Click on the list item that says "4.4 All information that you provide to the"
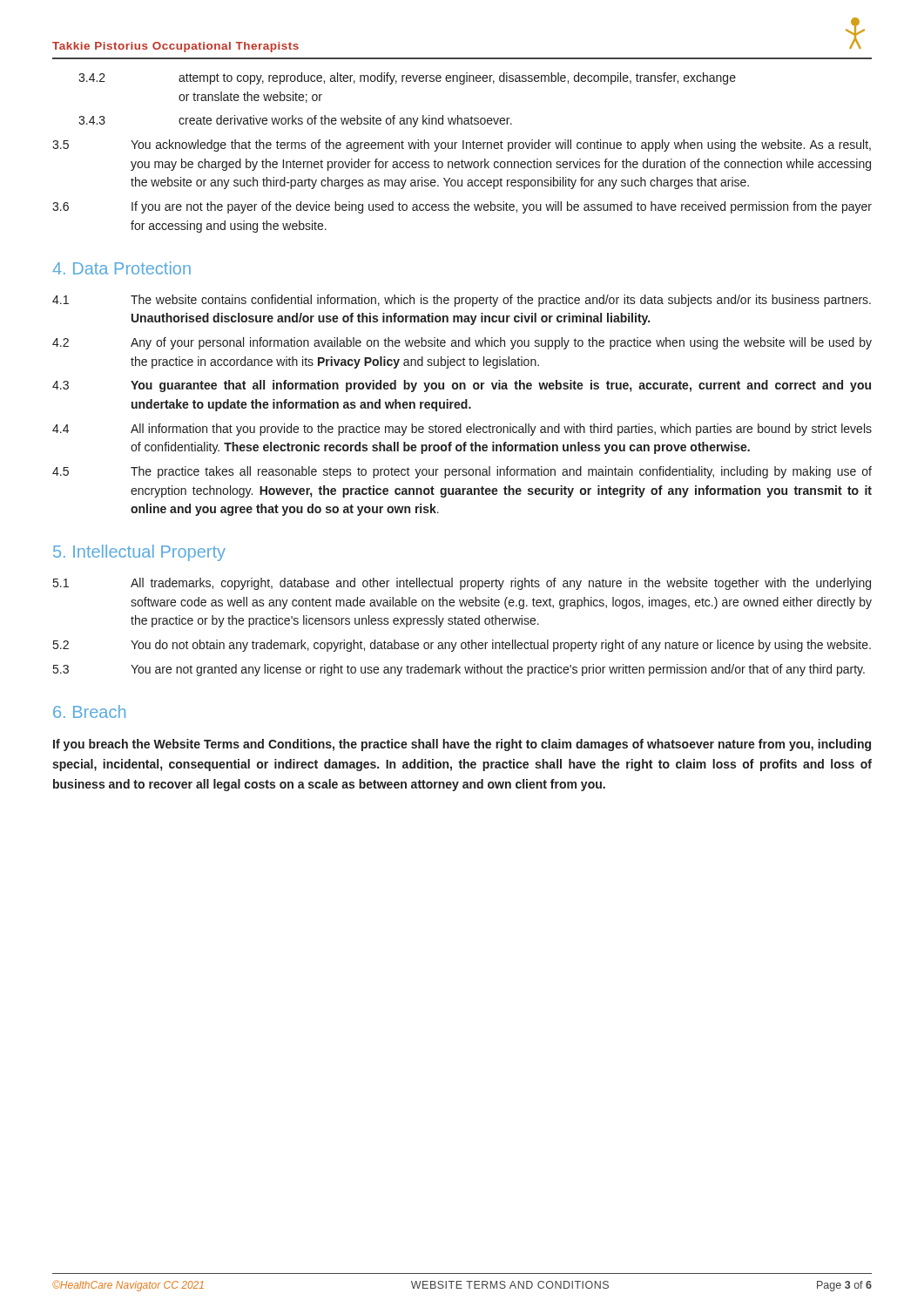 click(462, 439)
